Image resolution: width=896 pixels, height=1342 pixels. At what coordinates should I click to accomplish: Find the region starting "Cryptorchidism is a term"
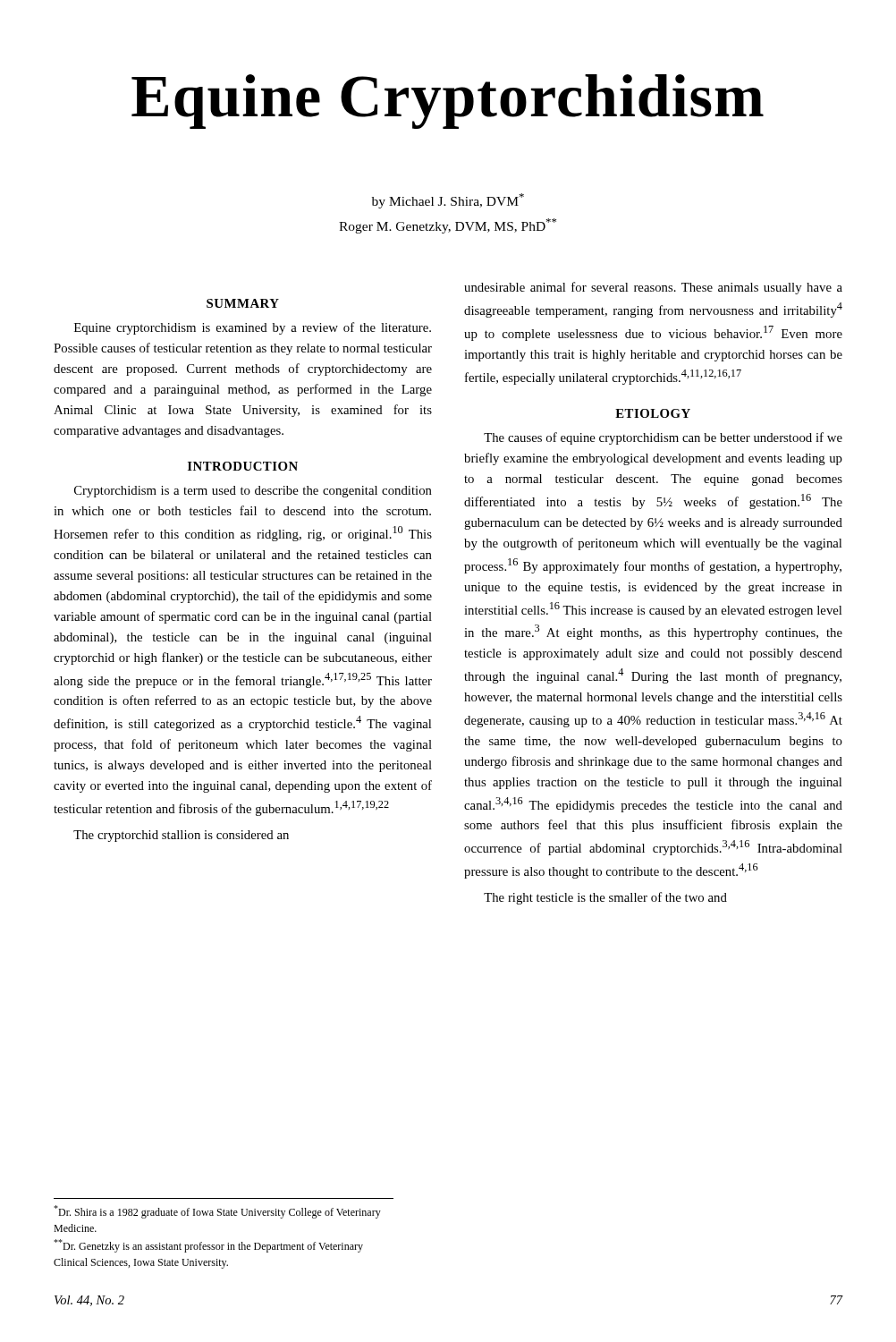[x=243, y=650]
